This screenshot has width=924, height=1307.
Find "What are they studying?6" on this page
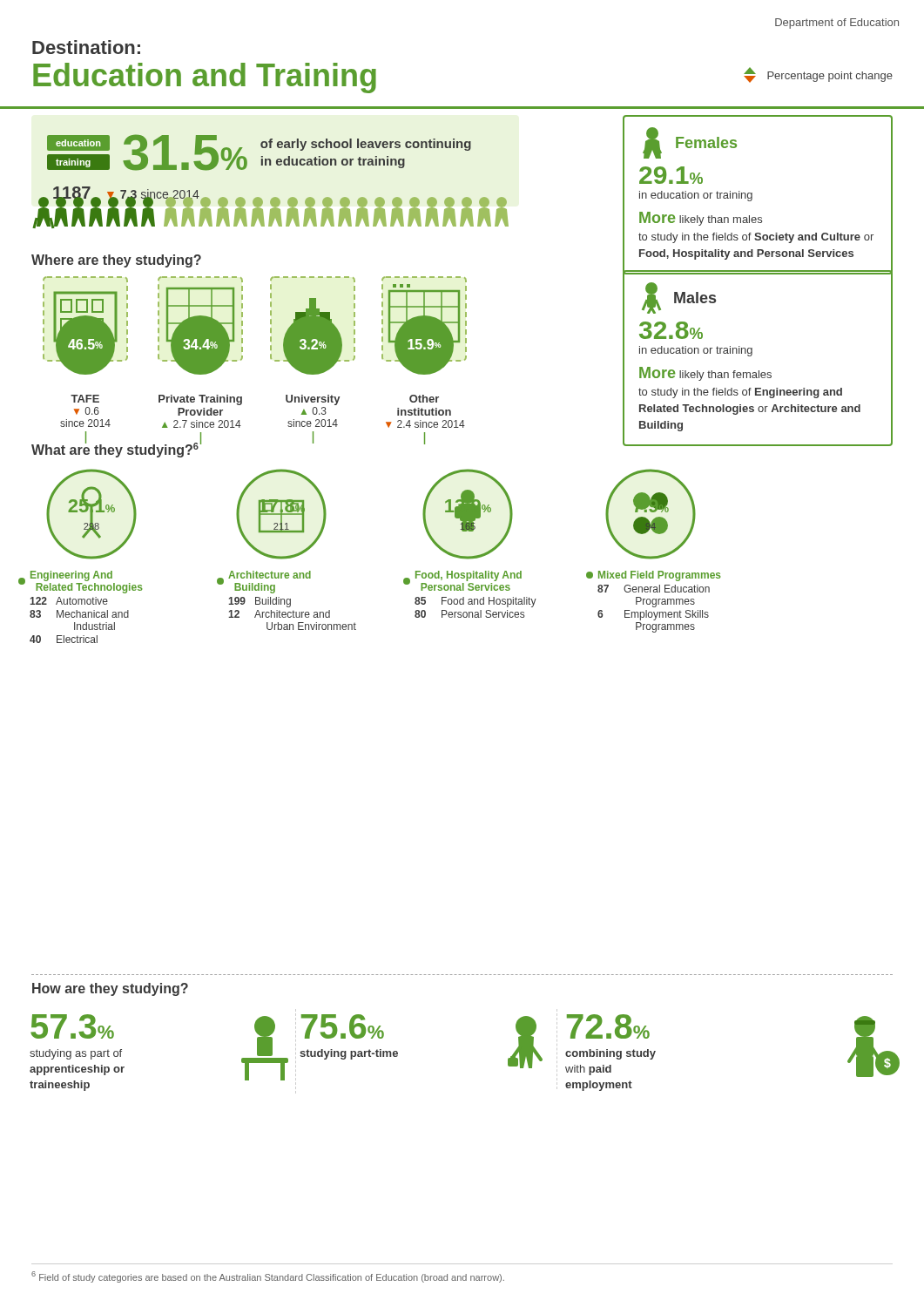click(x=115, y=449)
